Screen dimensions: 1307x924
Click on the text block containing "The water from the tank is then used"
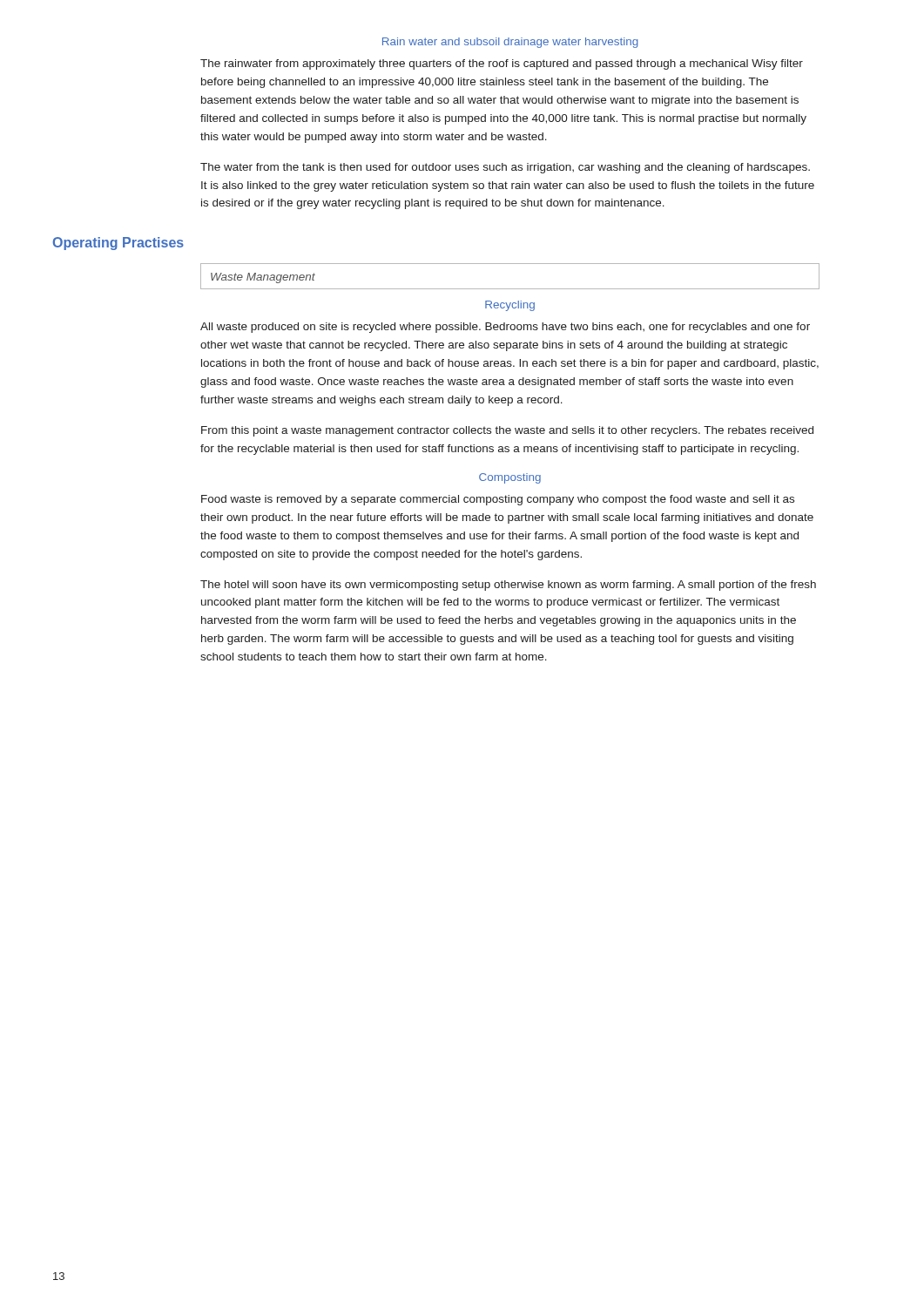tap(507, 185)
